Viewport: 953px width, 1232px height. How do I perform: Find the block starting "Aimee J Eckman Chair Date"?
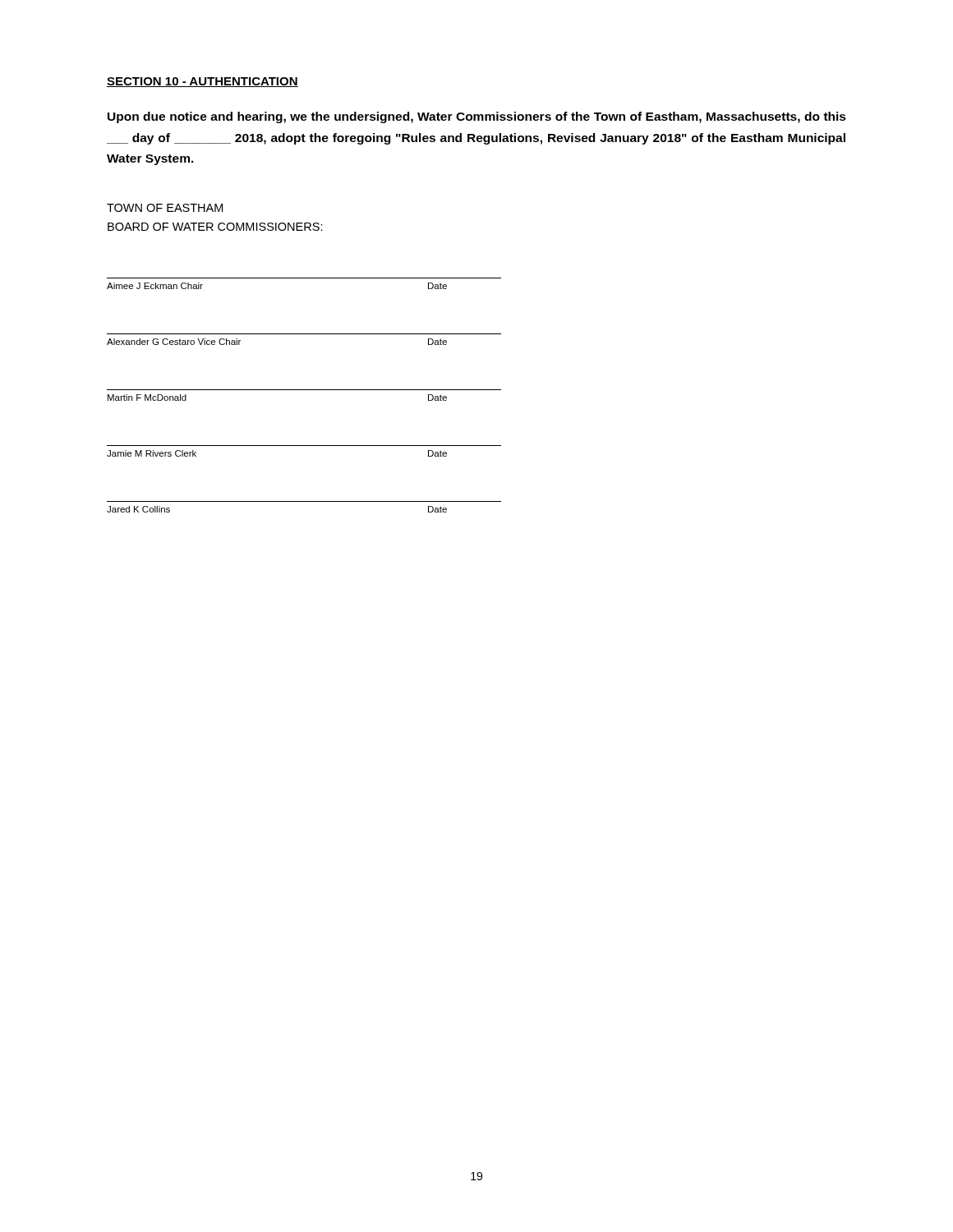[304, 284]
